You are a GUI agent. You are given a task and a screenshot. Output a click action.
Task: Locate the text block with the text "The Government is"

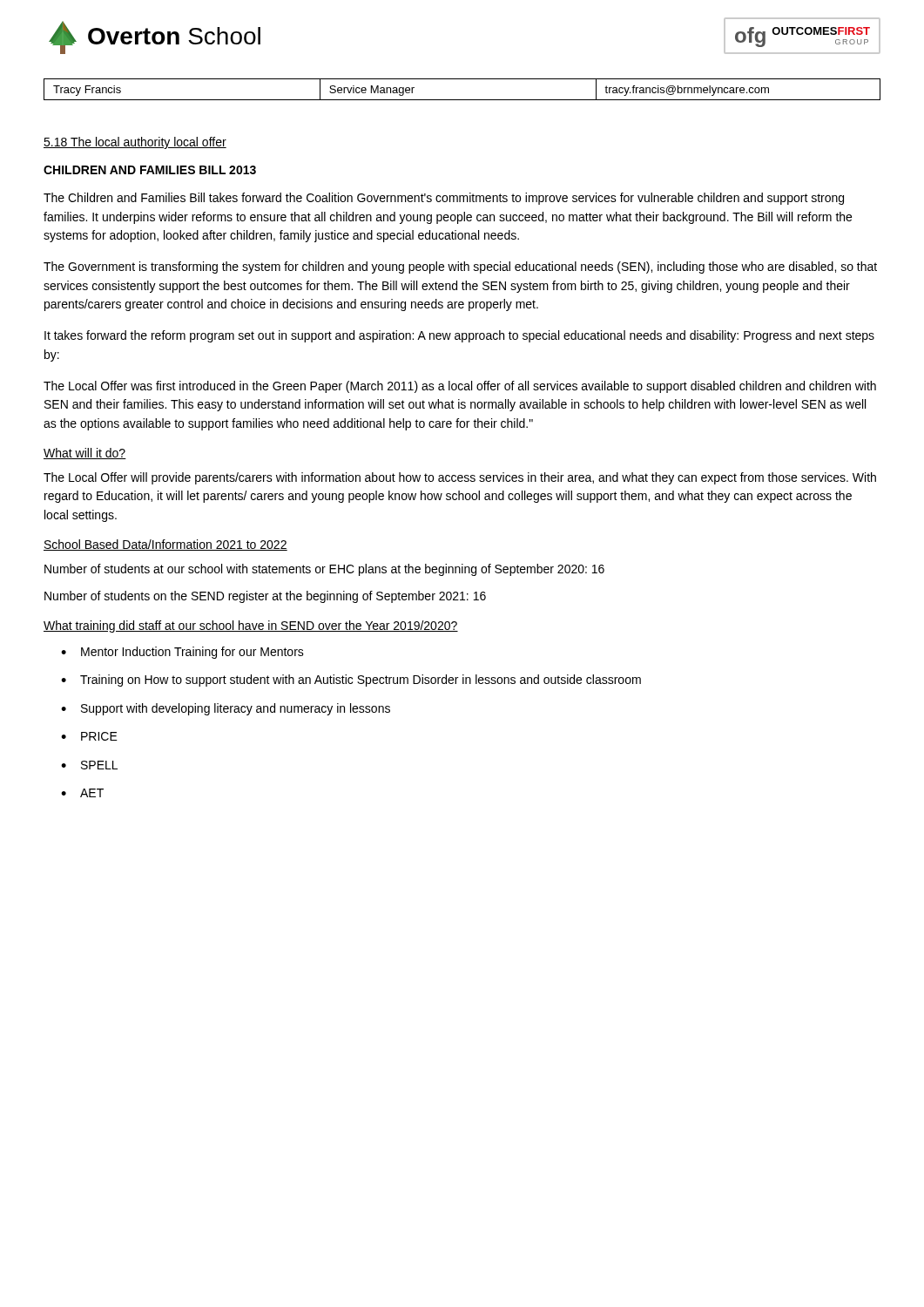click(x=460, y=286)
